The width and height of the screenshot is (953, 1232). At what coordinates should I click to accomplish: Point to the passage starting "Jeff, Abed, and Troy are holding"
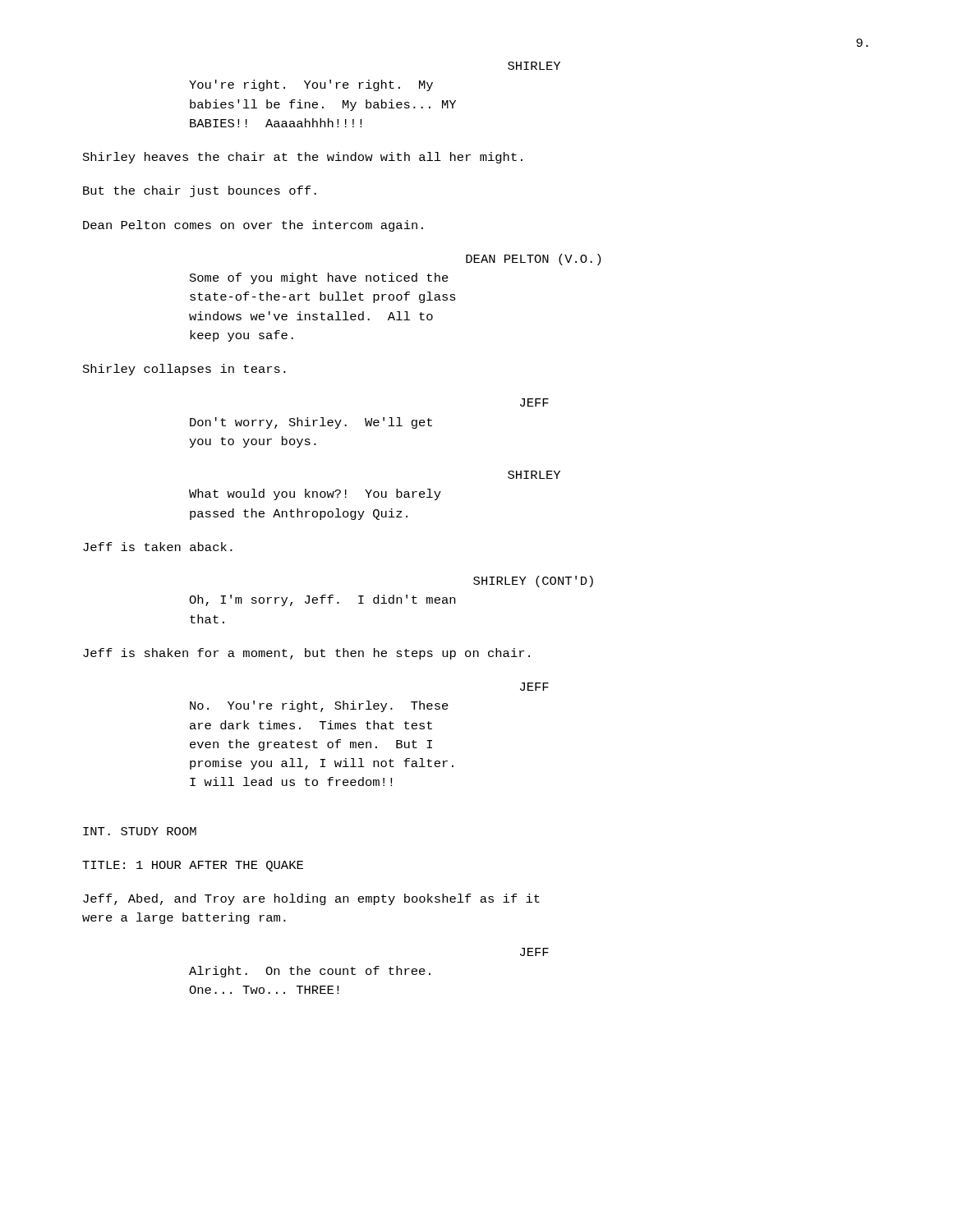(460, 909)
